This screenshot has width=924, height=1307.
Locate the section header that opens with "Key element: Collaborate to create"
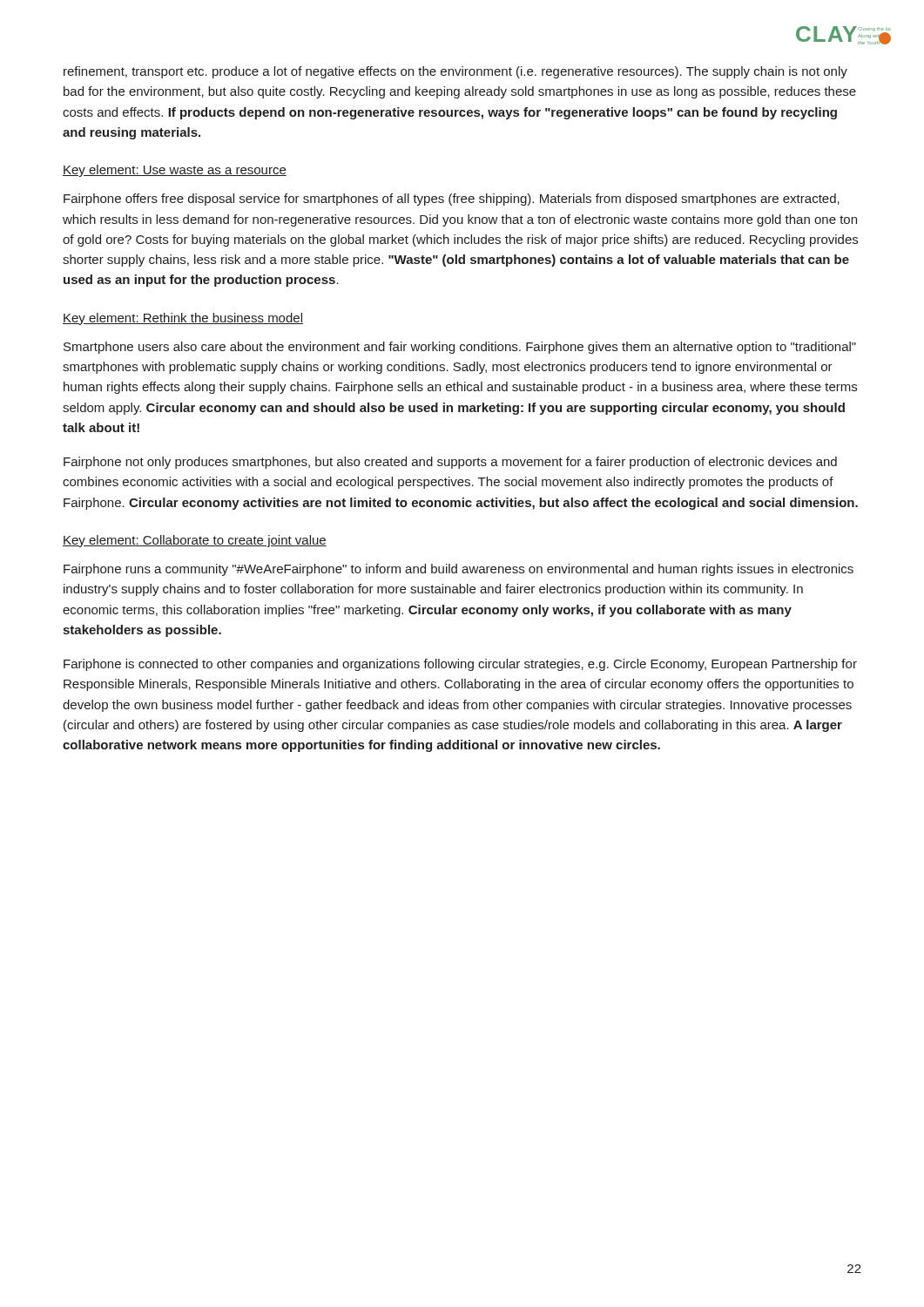[195, 540]
